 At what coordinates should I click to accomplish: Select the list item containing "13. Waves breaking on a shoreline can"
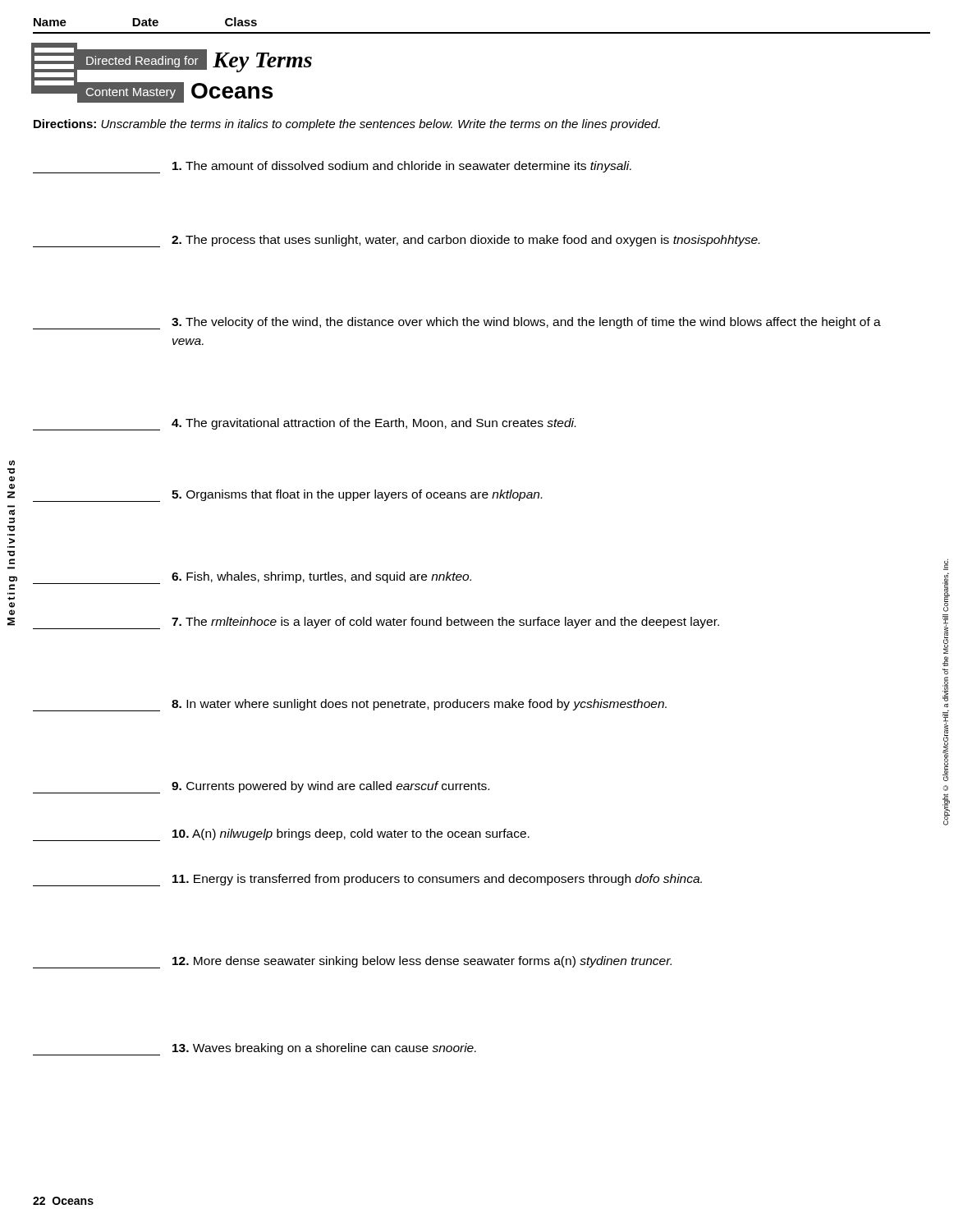[x=255, y=1048]
